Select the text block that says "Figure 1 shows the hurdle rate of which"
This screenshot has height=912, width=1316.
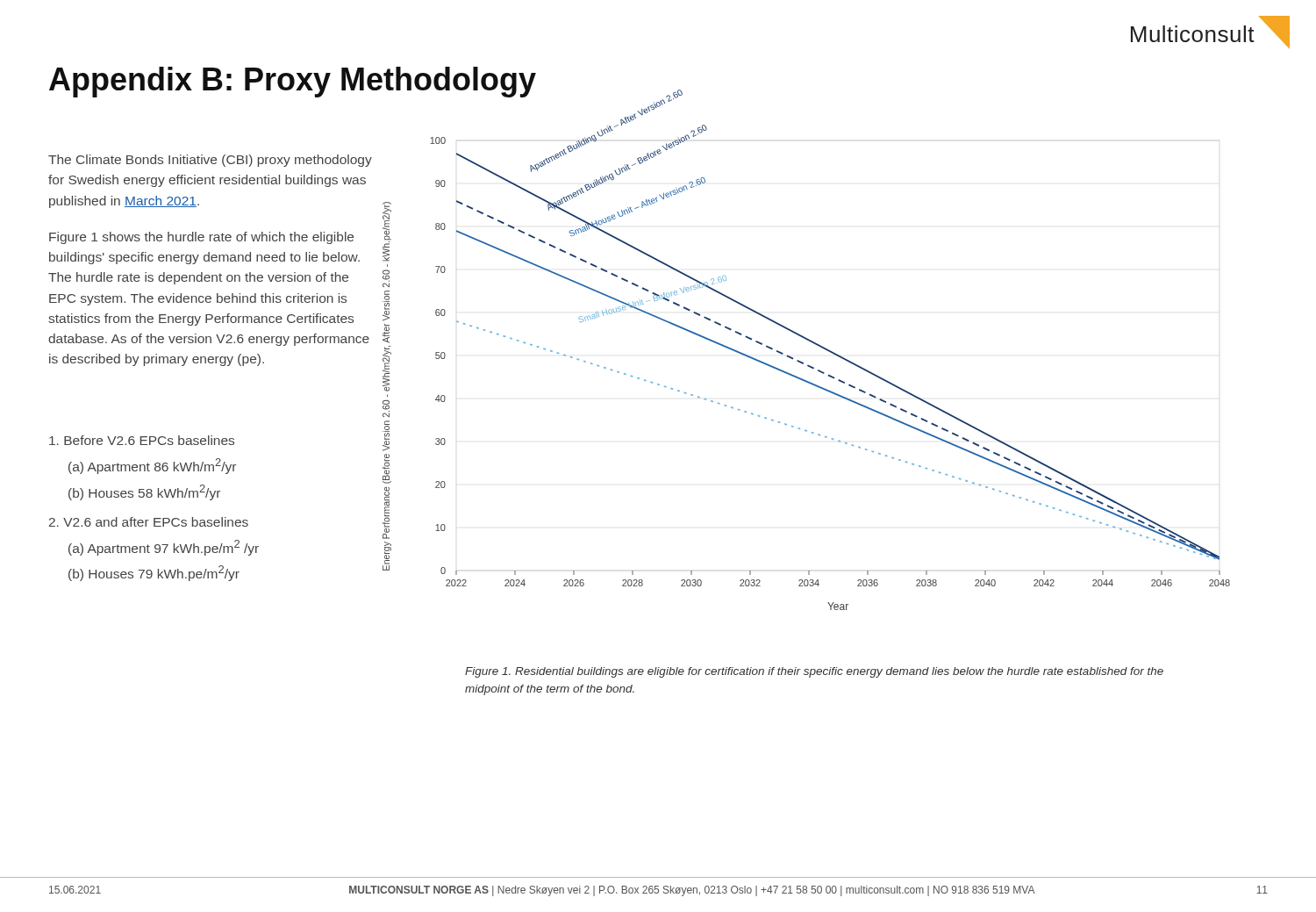[211, 298]
